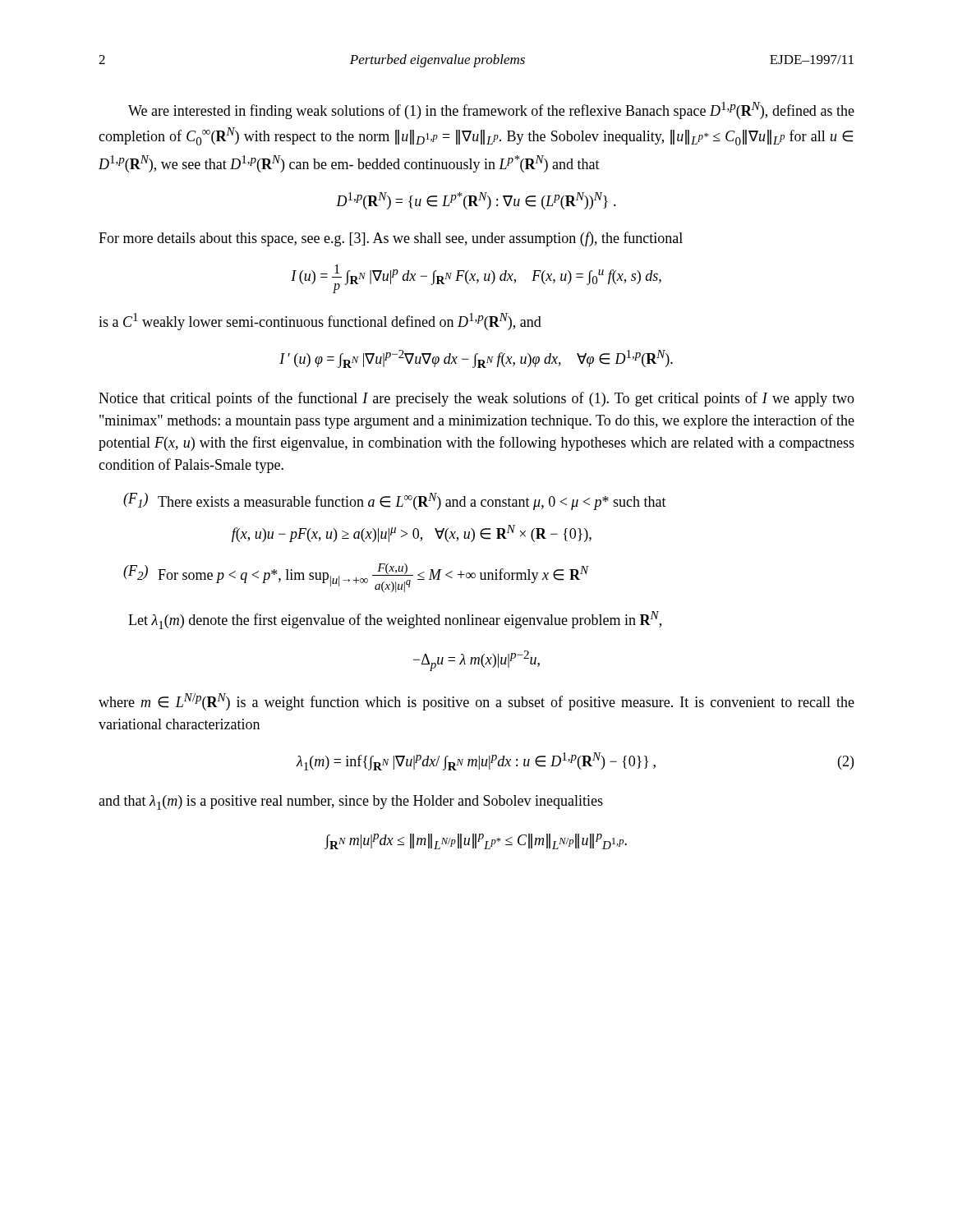Locate the formula that reads "−Δpu = λ m(x)|u|p−2u,"

[476, 659]
